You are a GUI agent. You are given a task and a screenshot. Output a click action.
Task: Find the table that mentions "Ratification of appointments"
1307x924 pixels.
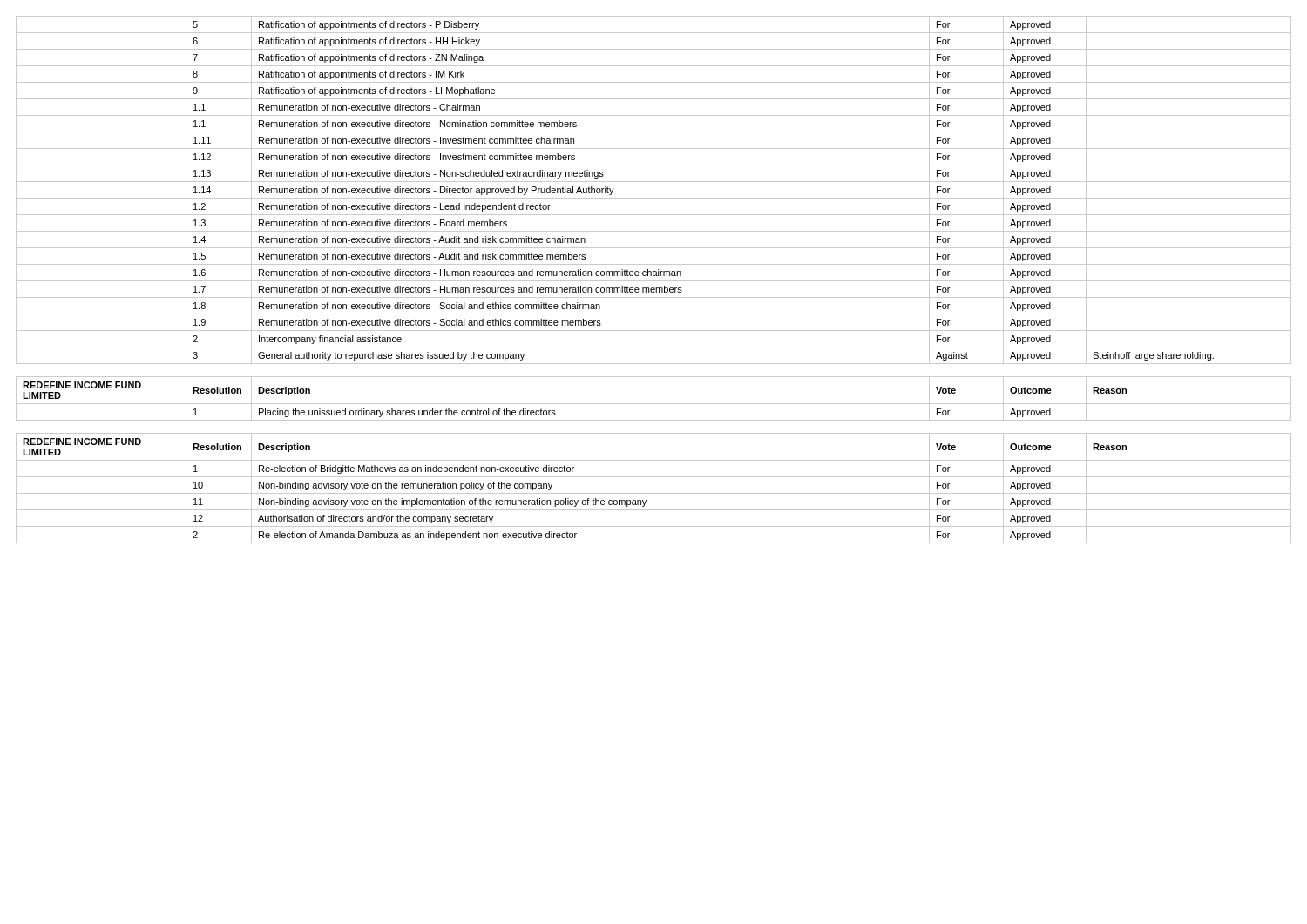(x=654, y=280)
